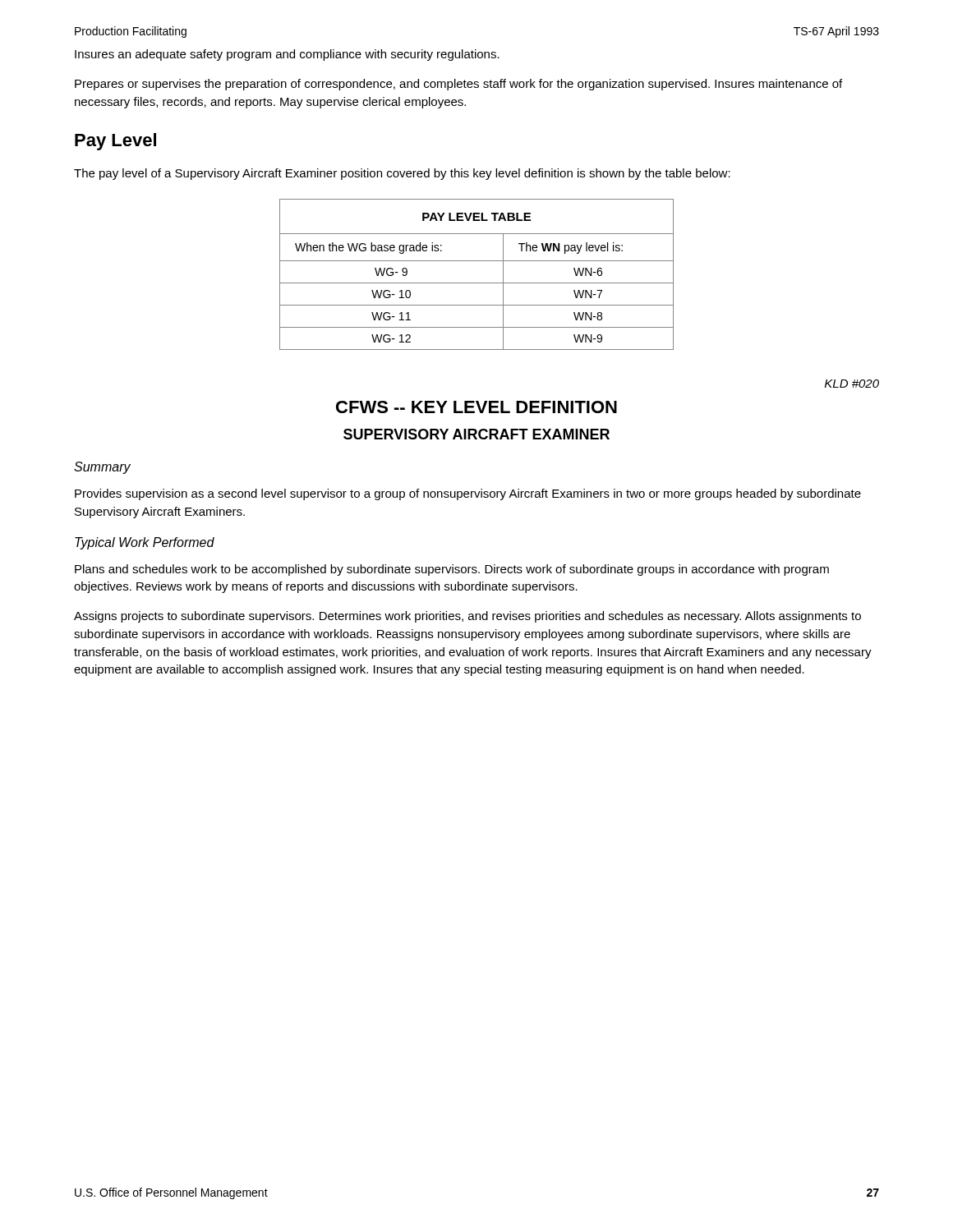Find the text block containing "Plans and schedules work to be accomplished"
Screen dimensions: 1232x953
pyautogui.click(x=452, y=577)
